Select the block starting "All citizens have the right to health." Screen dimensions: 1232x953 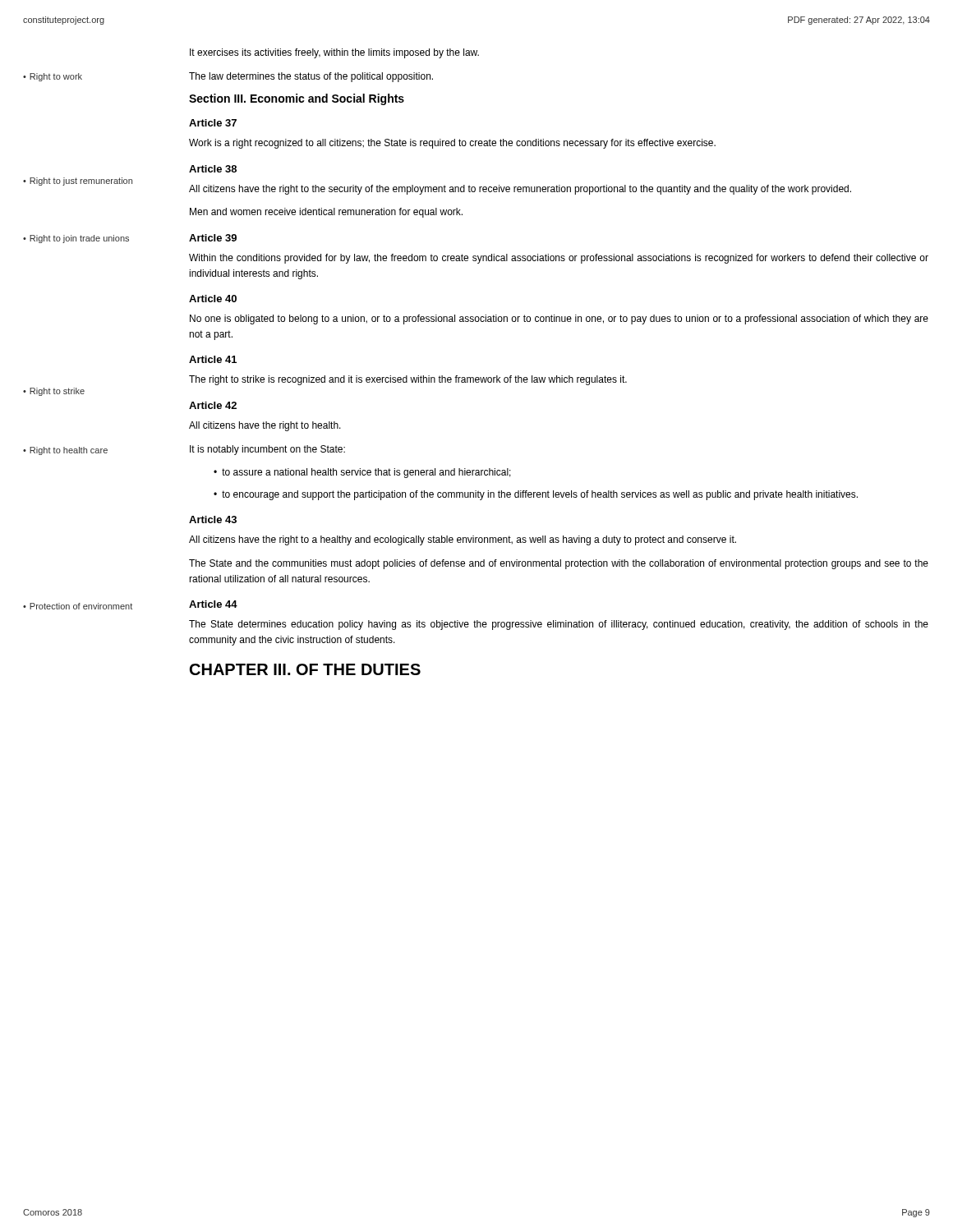pos(265,425)
